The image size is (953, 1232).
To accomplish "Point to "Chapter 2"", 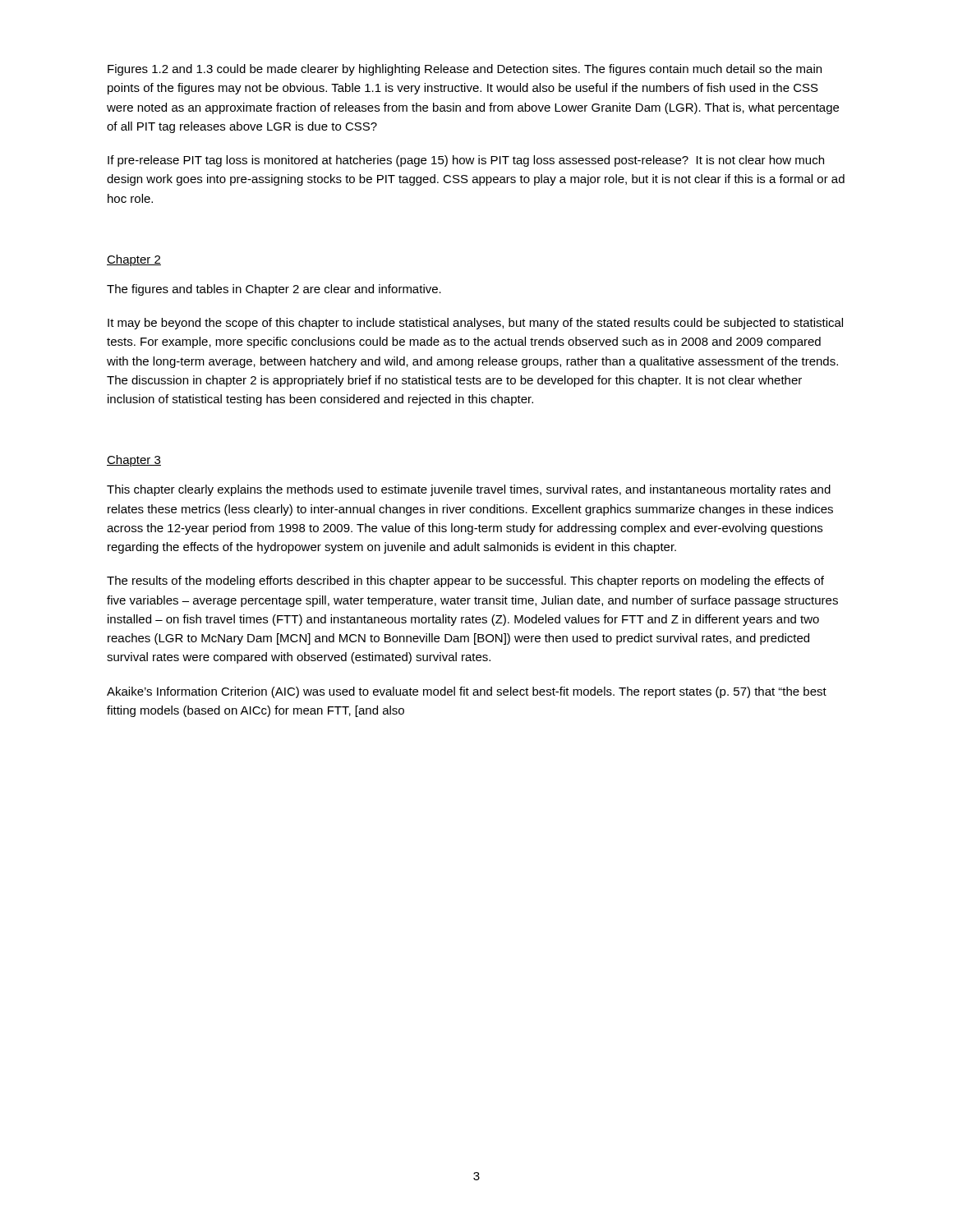I will [x=134, y=259].
